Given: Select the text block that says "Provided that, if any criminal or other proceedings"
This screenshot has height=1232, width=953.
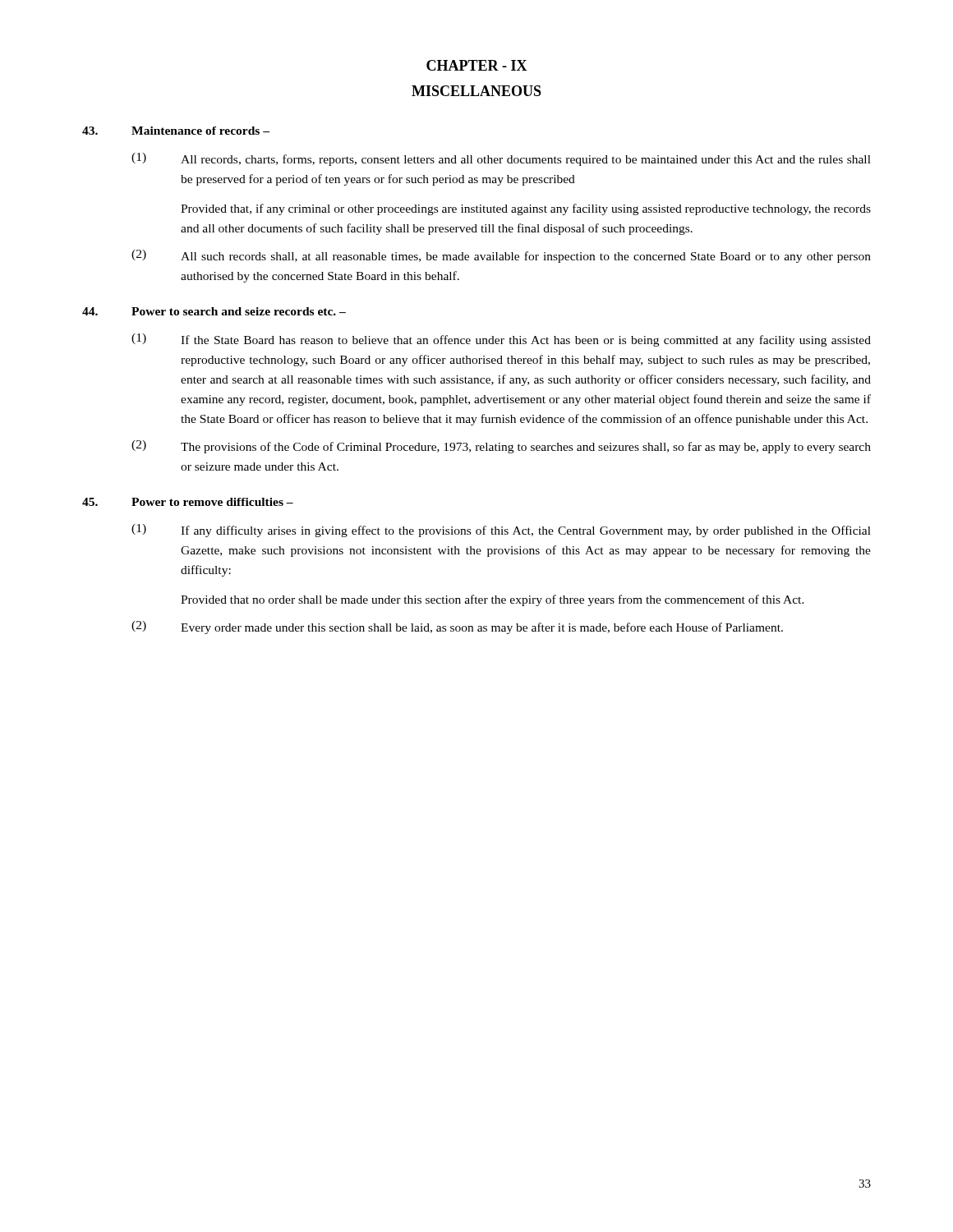Looking at the screenshot, I should point(526,218).
